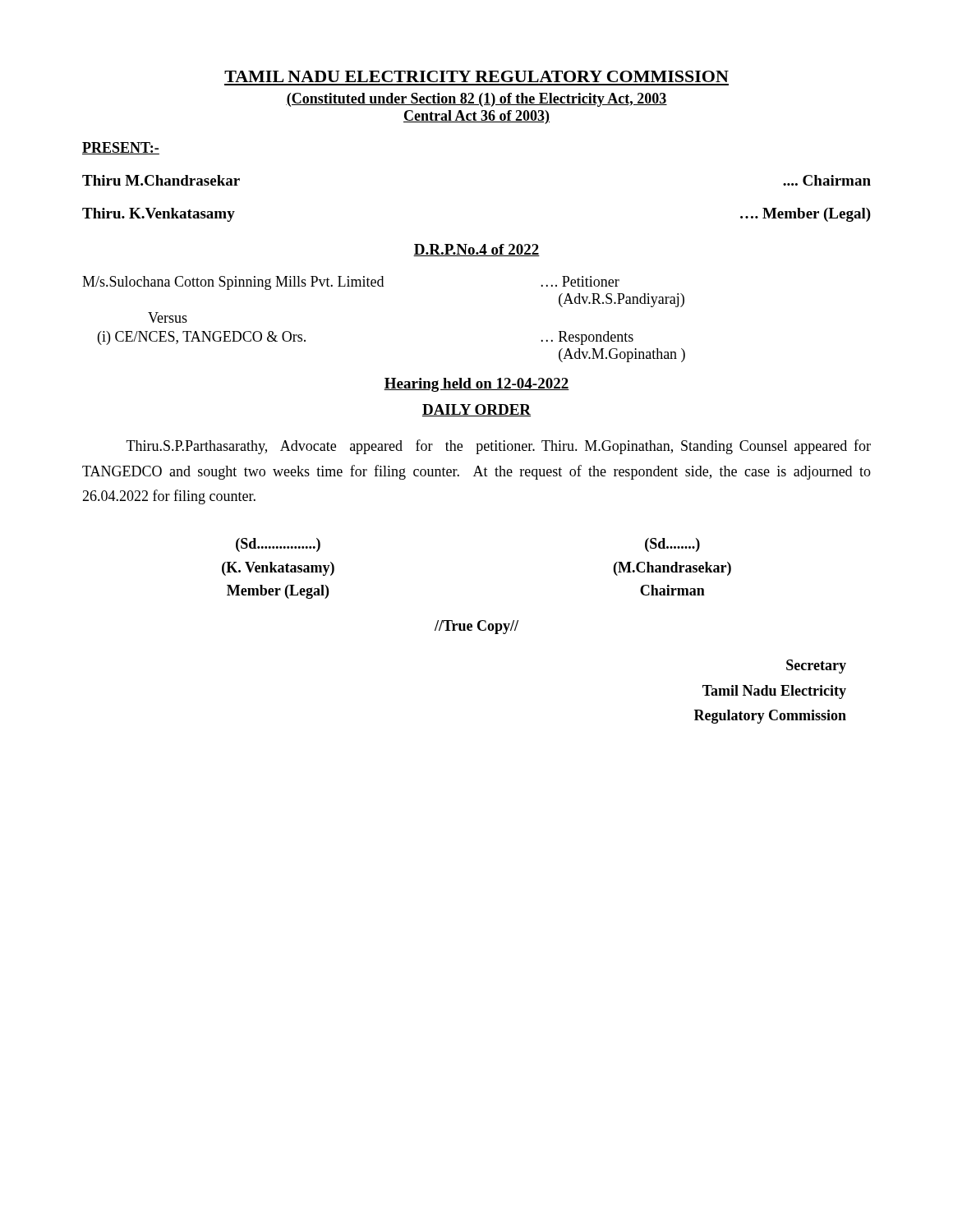953x1232 pixels.
Task: Find the section header containing "Hearing held on 12-04-2022"
Action: point(476,383)
